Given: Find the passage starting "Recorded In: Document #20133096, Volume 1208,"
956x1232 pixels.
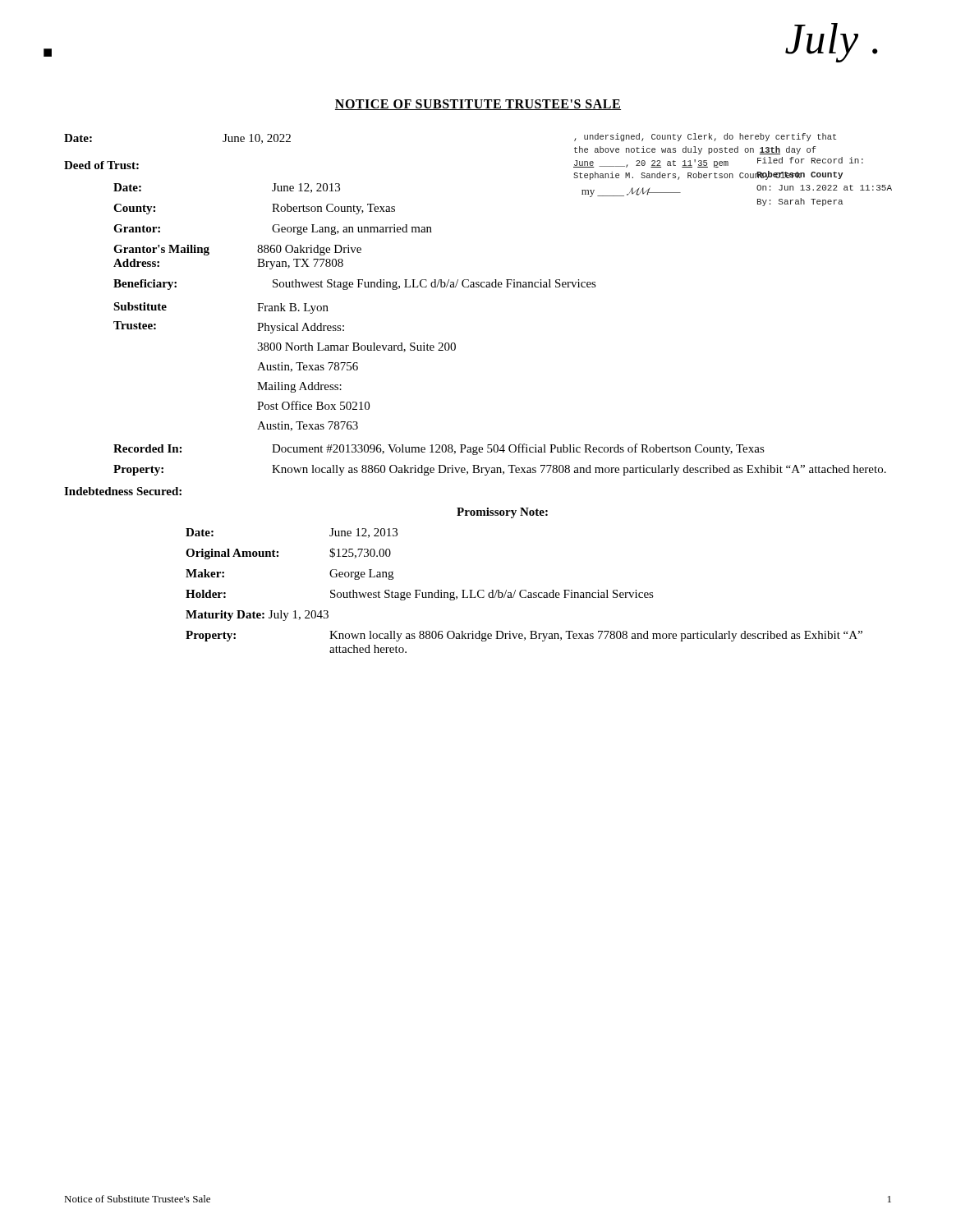Looking at the screenshot, I should tap(503, 449).
